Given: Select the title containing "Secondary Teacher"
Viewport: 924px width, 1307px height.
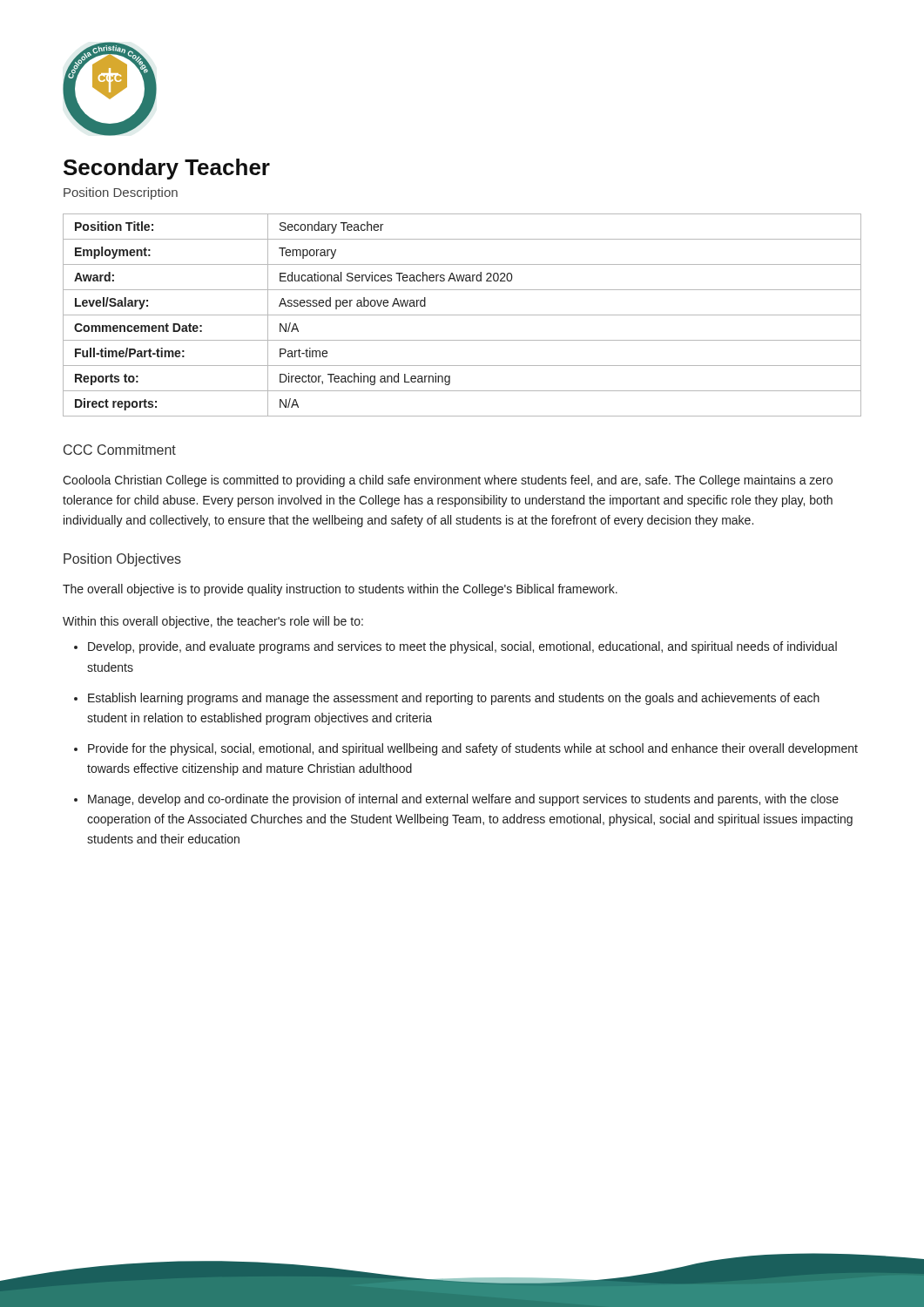Looking at the screenshot, I should click(x=167, y=169).
